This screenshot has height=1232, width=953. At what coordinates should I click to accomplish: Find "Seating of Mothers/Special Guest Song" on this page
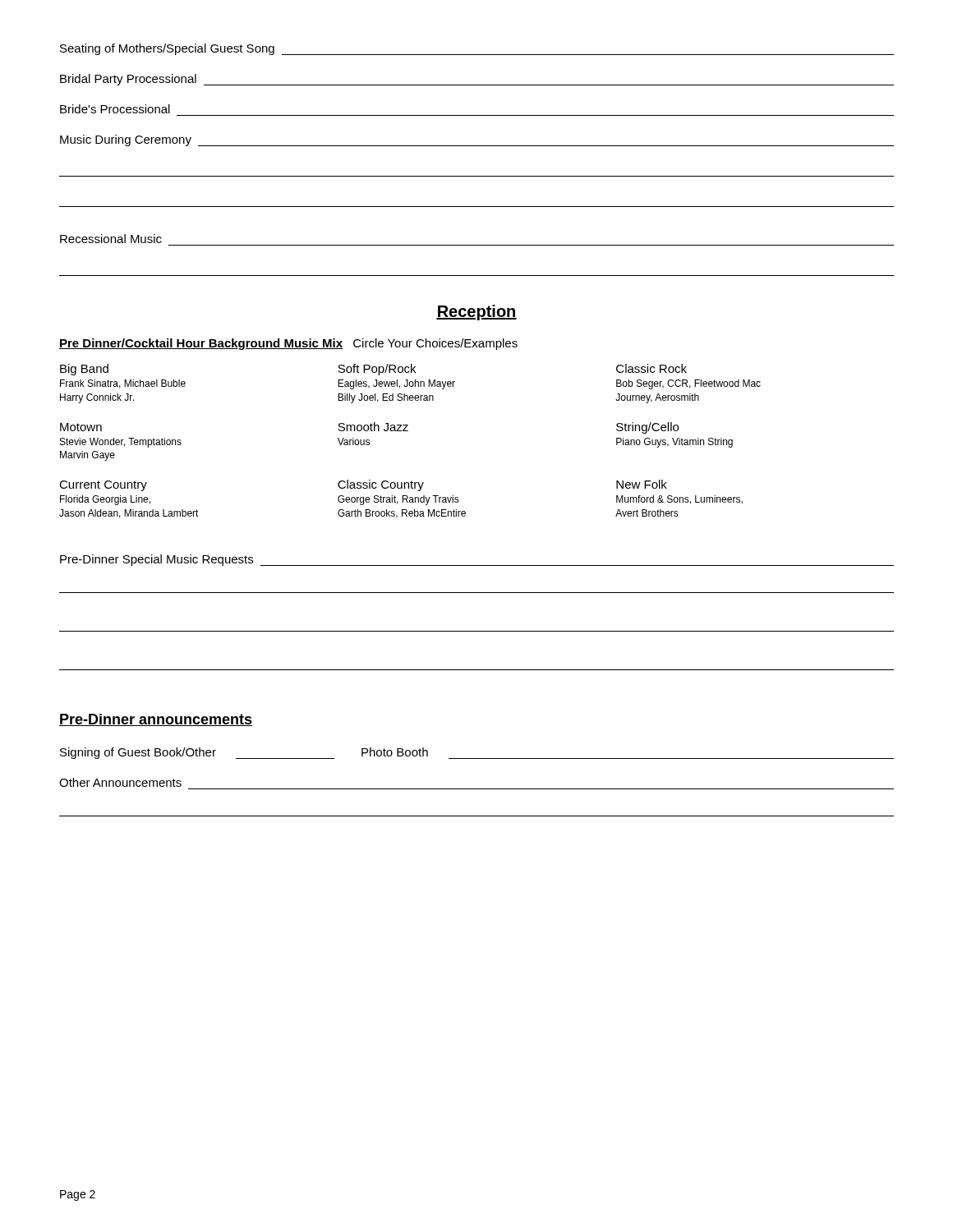476,47
